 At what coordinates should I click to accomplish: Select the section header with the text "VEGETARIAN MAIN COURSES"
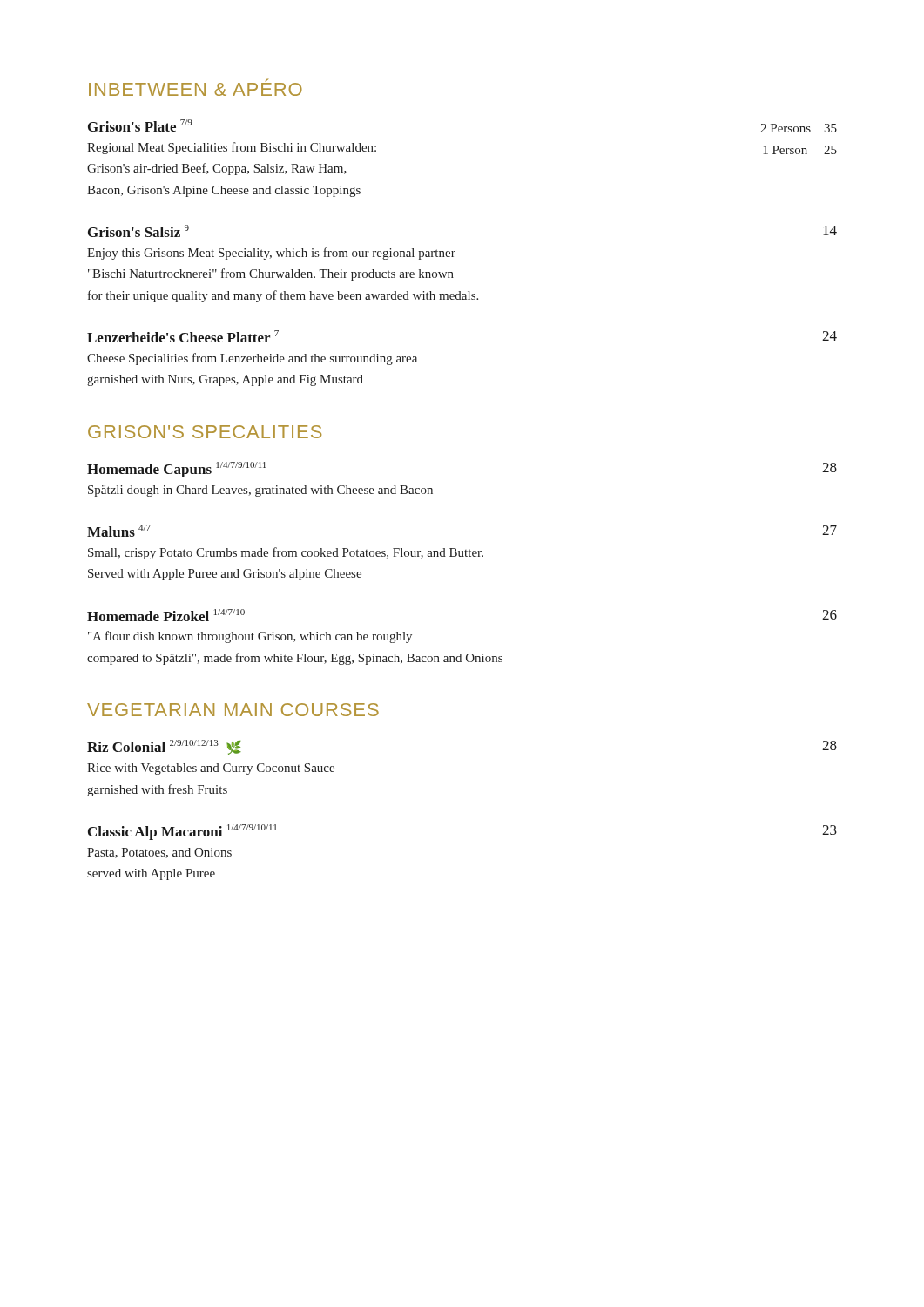(234, 710)
